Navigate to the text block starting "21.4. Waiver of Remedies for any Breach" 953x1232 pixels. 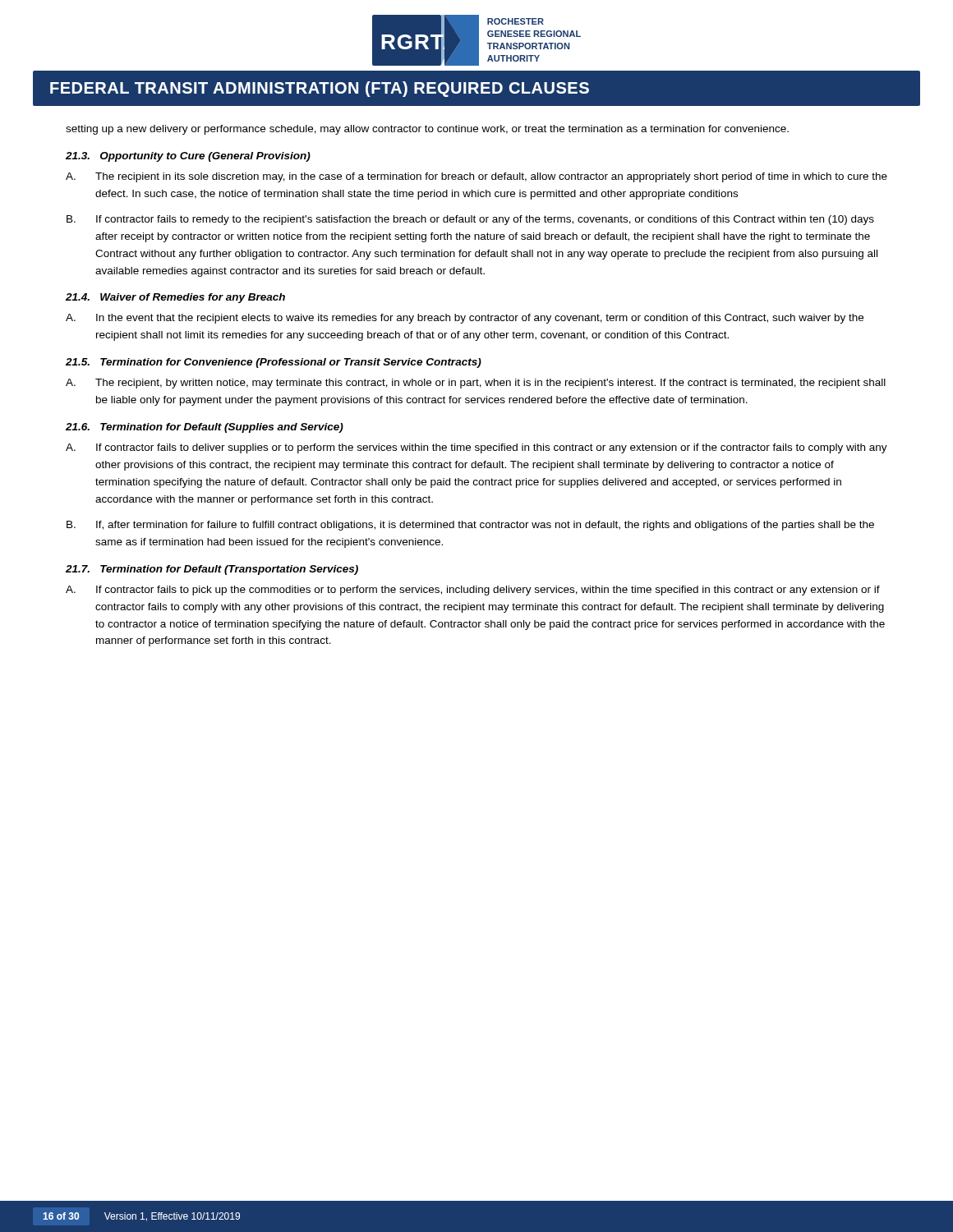click(x=176, y=297)
